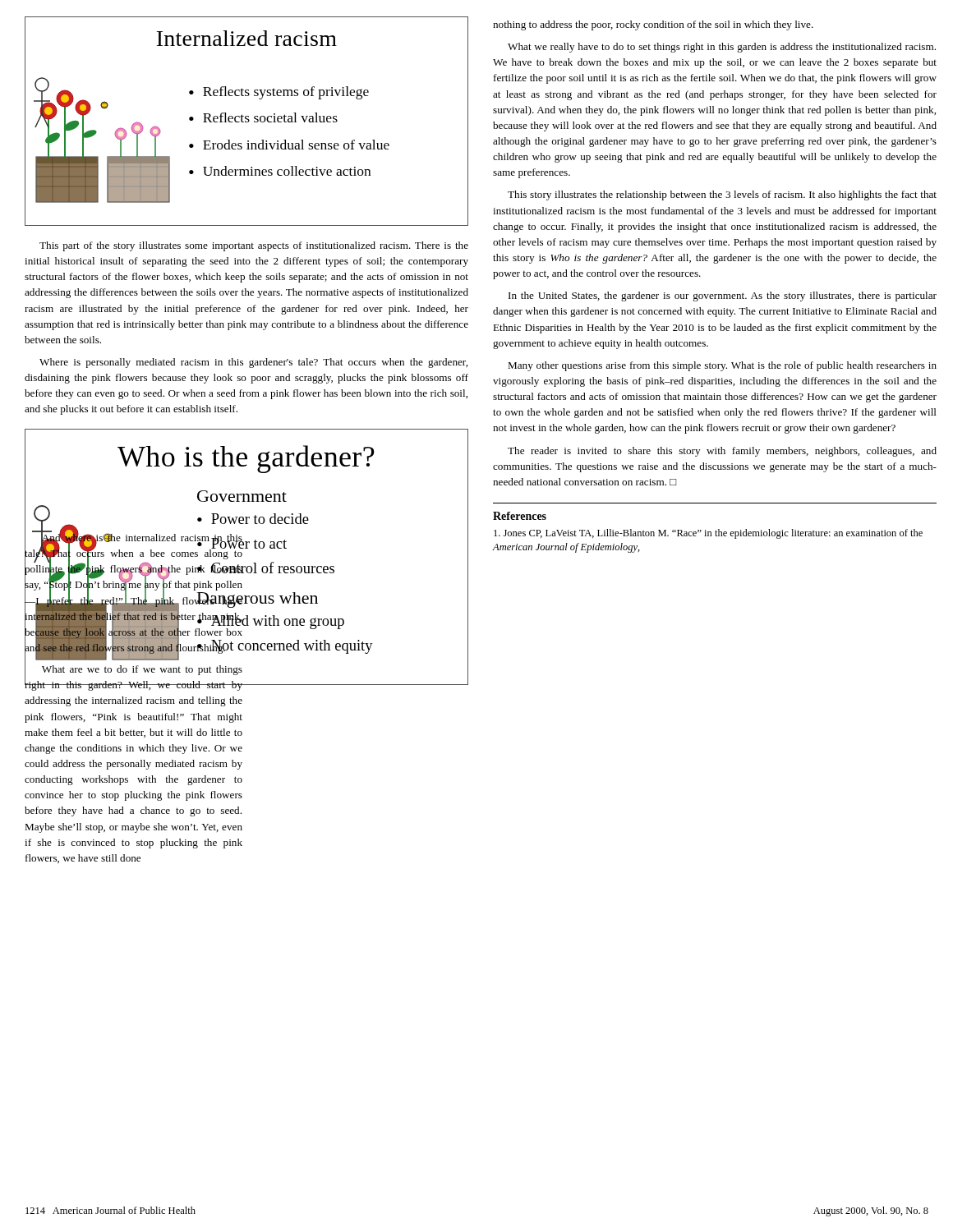Select a footnote
The image size is (953, 1232).
click(x=708, y=540)
